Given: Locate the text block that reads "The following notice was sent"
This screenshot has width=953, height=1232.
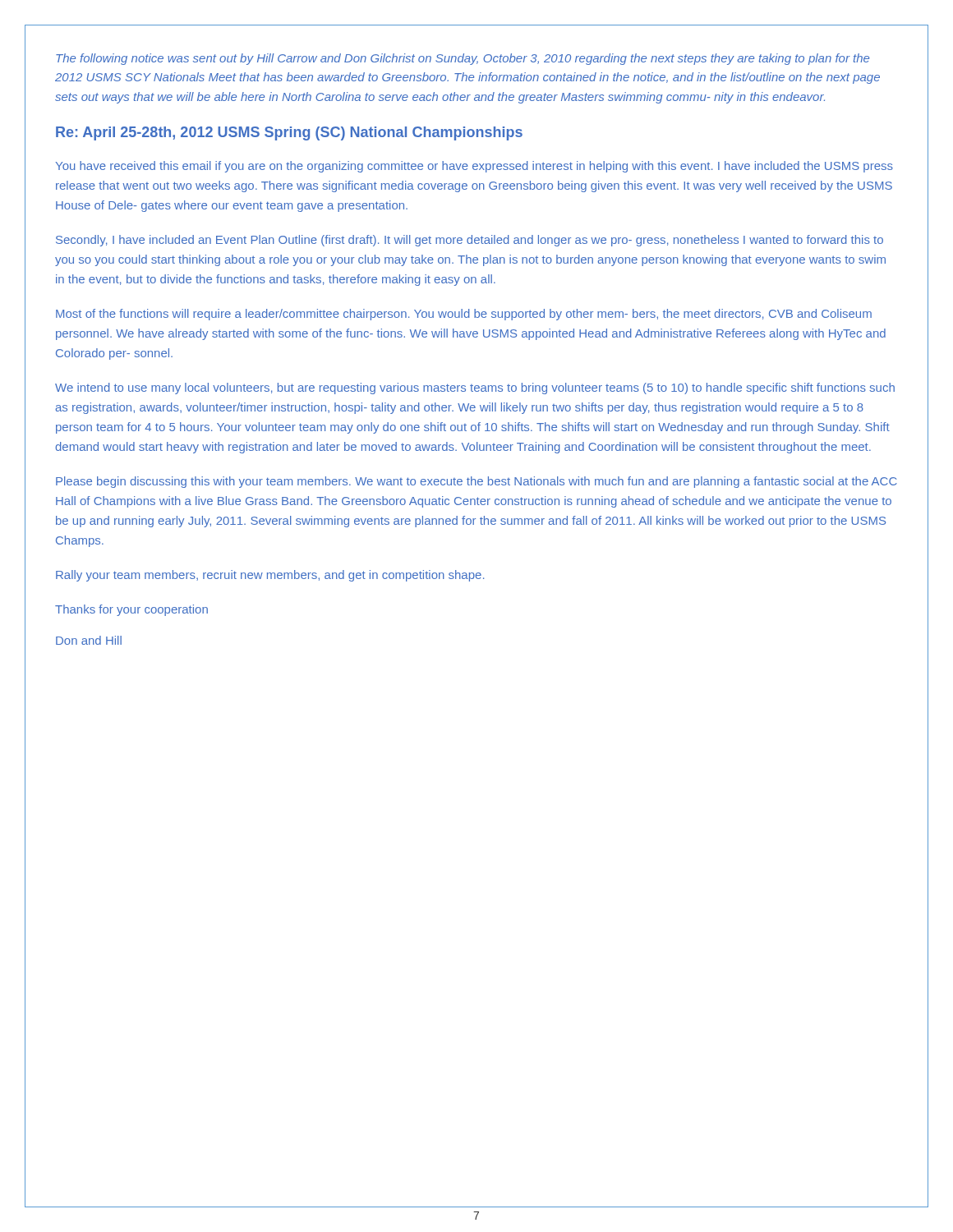Looking at the screenshot, I should pyautogui.click(x=468, y=77).
